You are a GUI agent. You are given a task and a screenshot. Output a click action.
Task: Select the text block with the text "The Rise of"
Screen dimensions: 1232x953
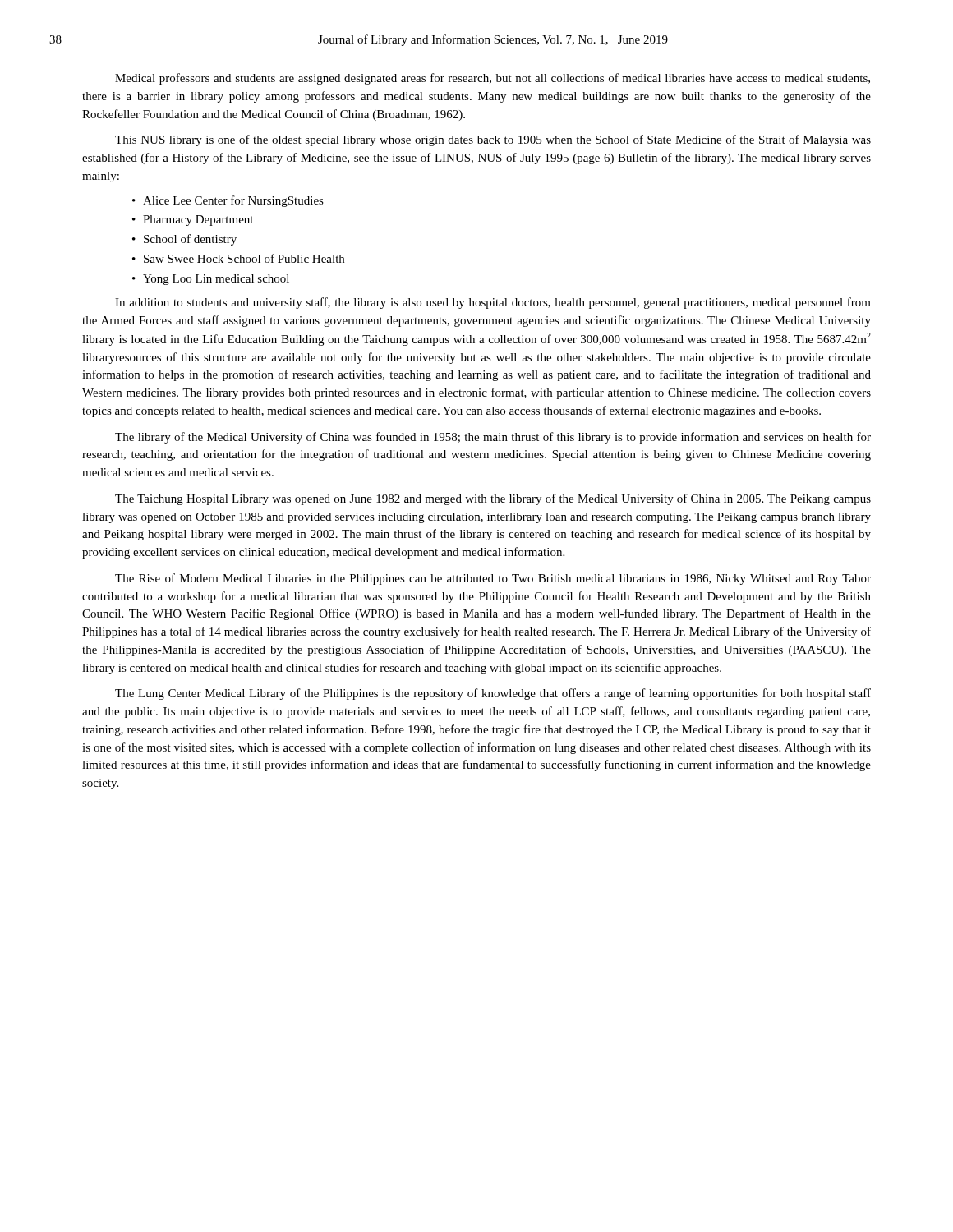(476, 623)
